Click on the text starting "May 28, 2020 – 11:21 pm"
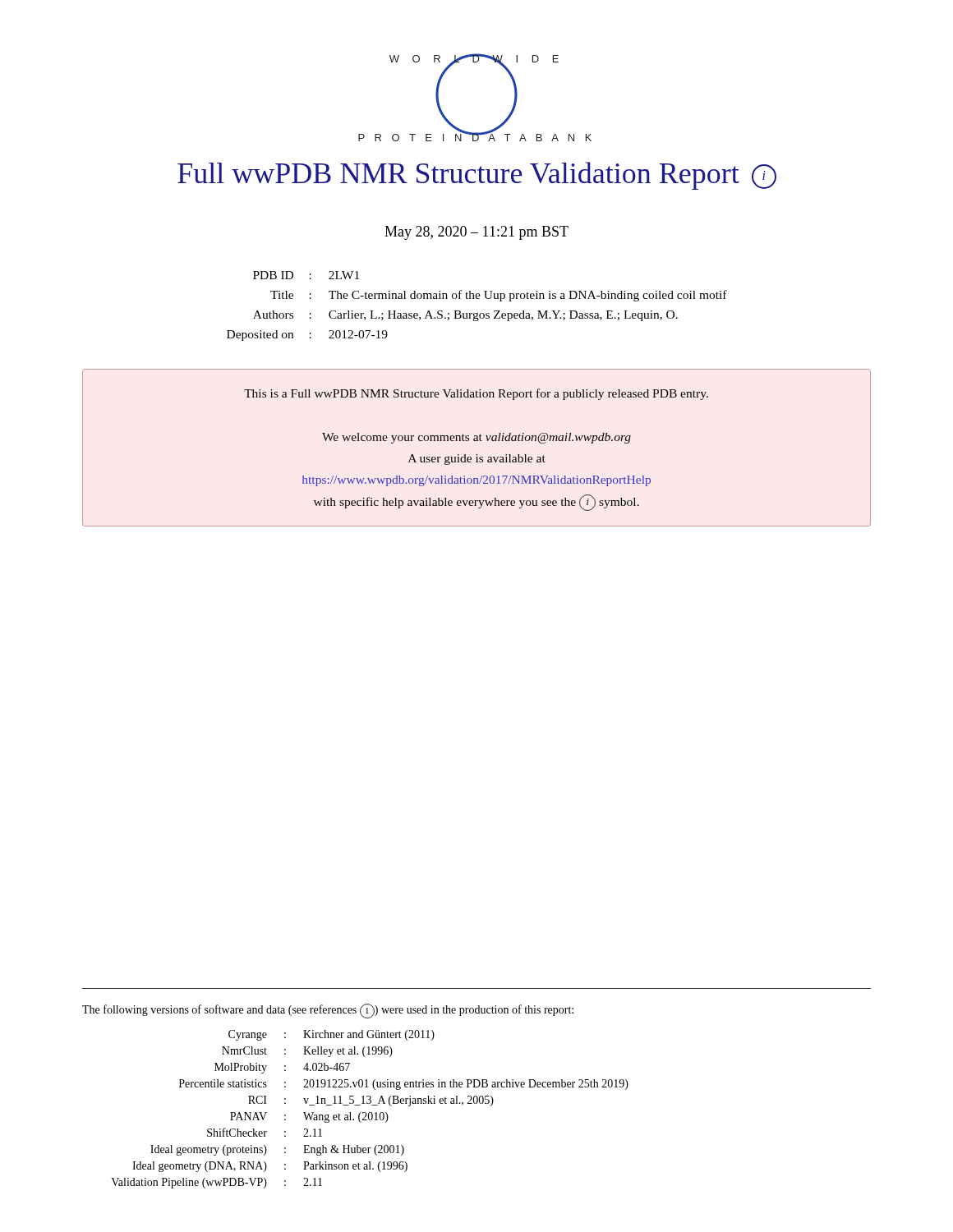The width and height of the screenshot is (953, 1232). point(476,232)
